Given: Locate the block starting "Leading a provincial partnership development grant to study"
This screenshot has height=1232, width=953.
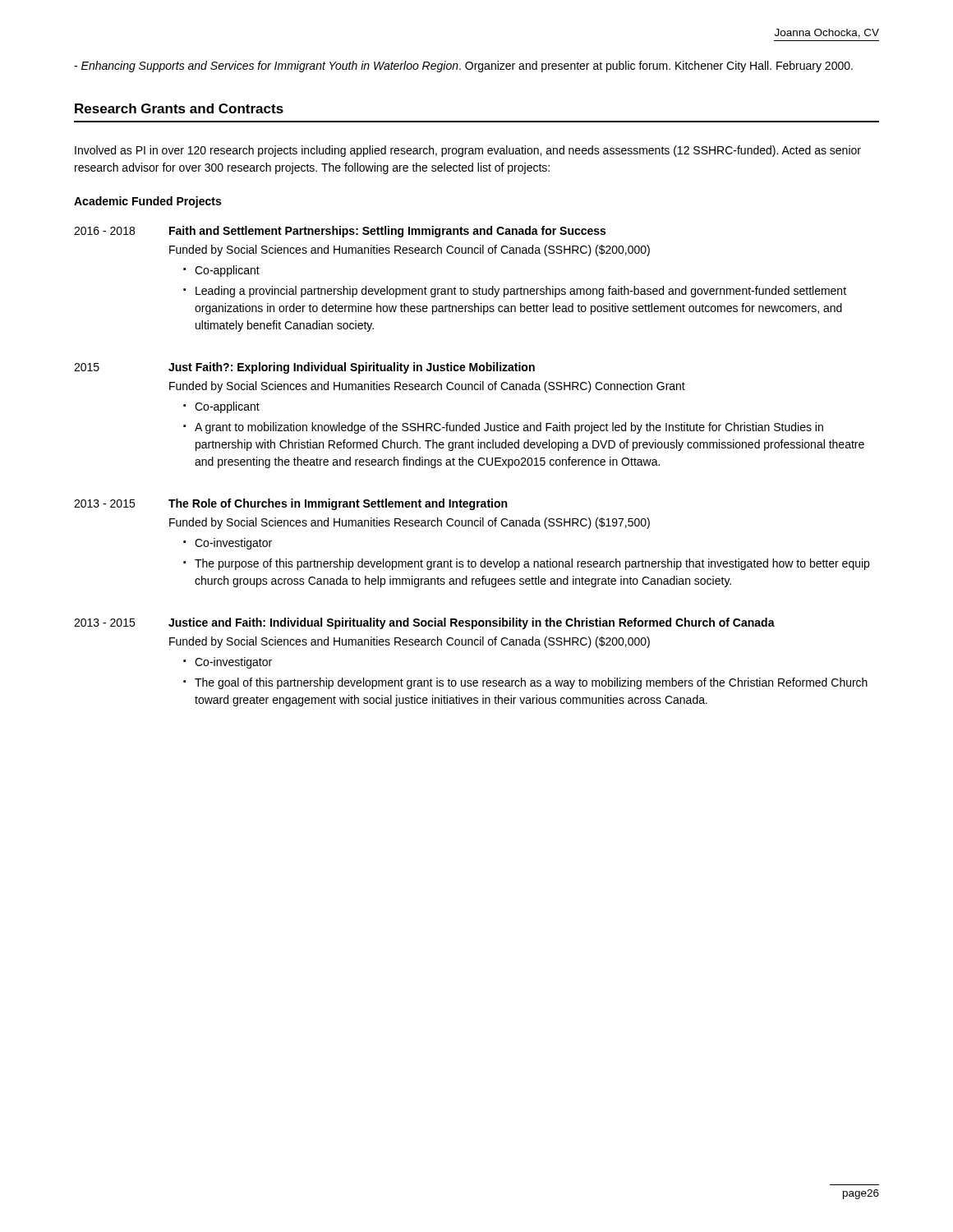Looking at the screenshot, I should 520,308.
